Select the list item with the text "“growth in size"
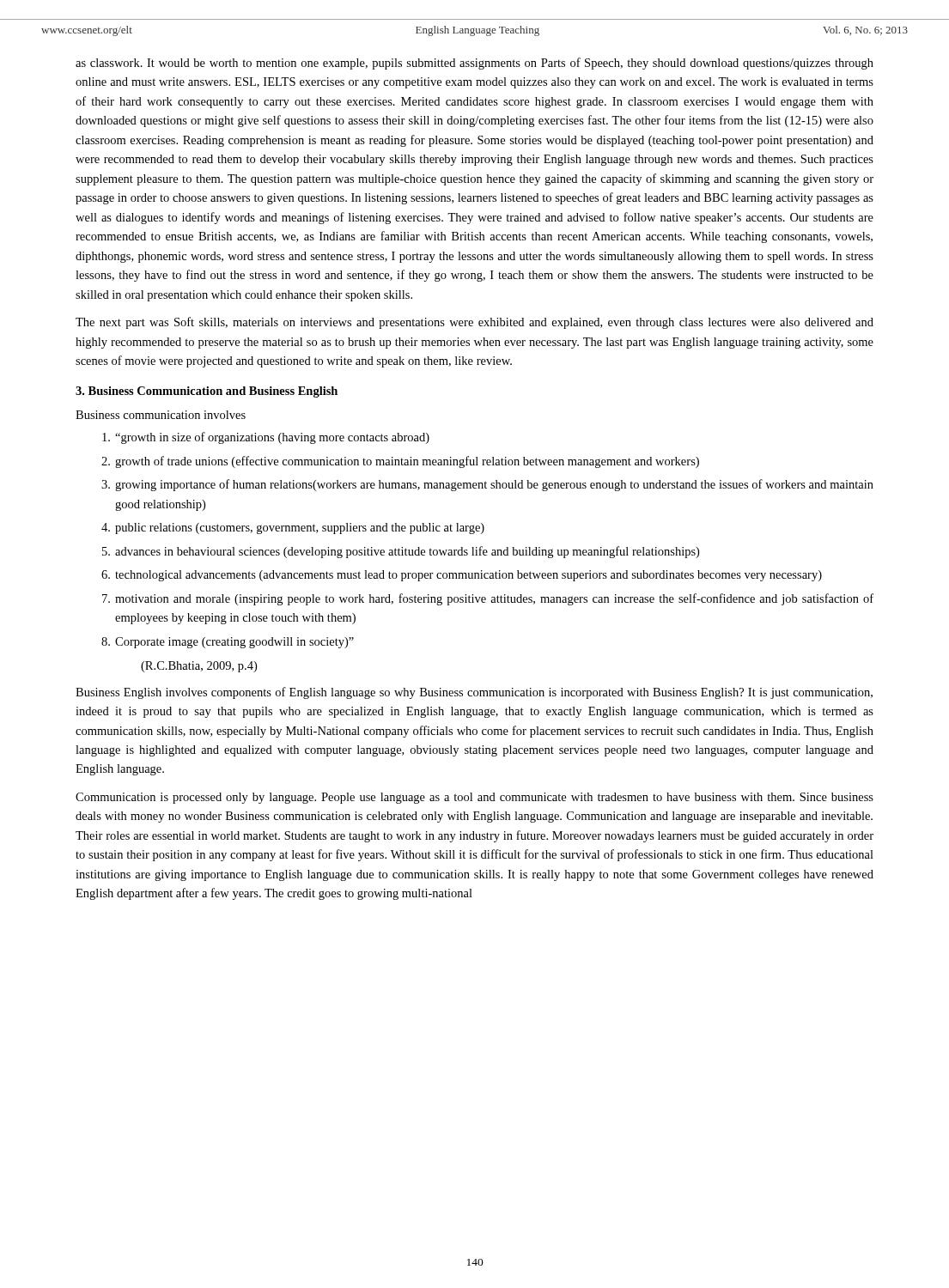 266,438
